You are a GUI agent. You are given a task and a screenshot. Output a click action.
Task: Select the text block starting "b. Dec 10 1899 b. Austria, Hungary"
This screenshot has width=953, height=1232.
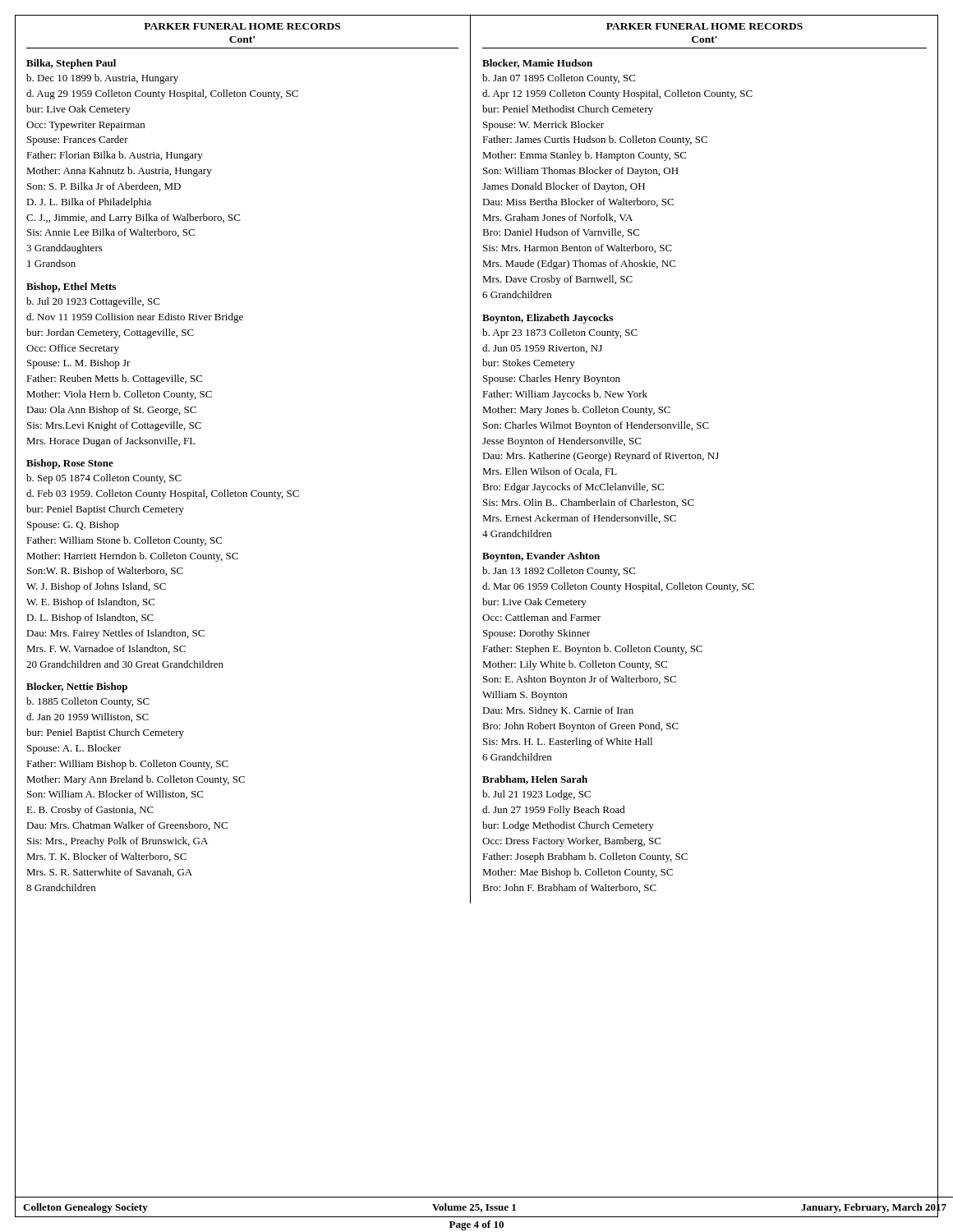pos(102,79)
